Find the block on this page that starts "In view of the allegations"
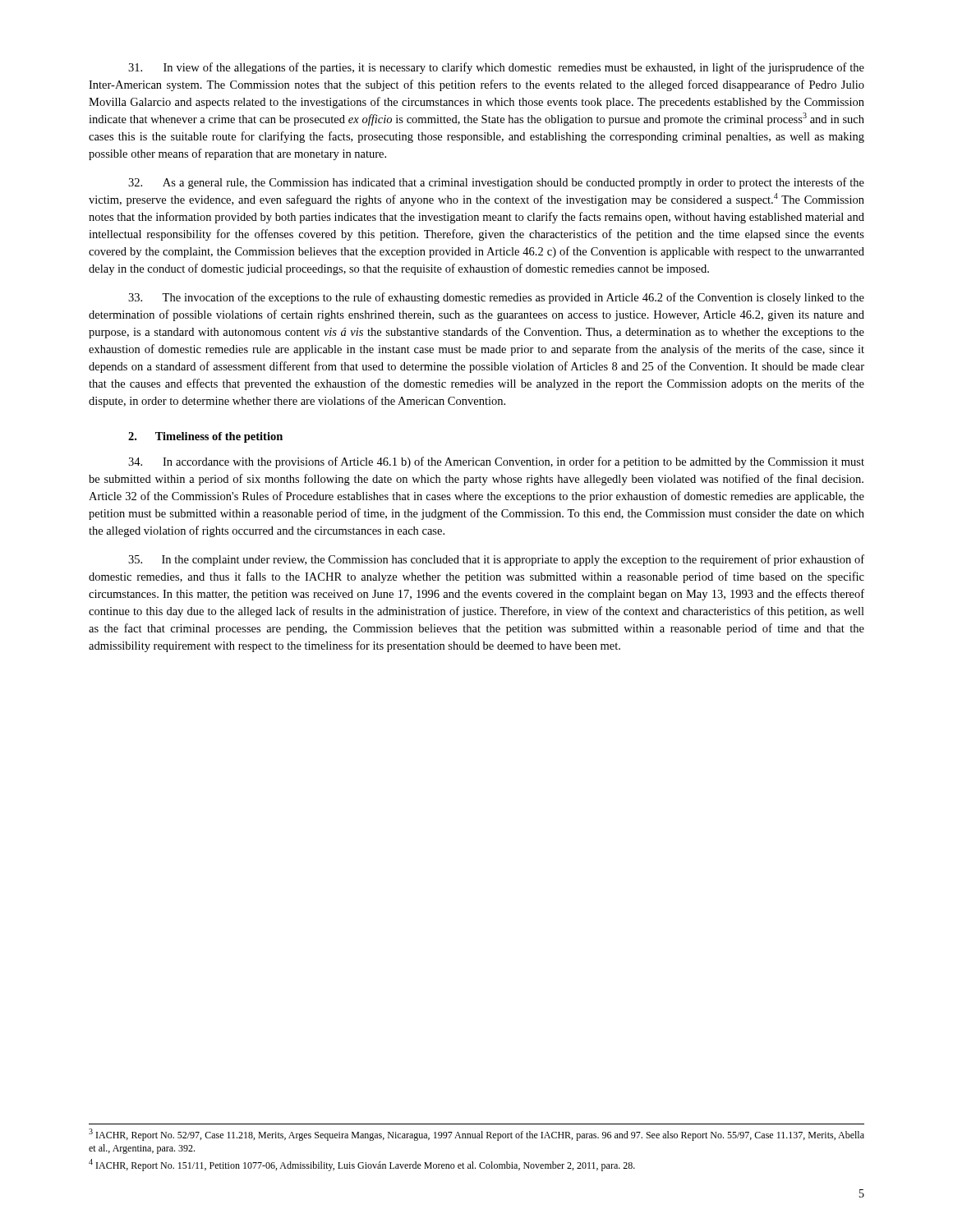 click(x=476, y=111)
